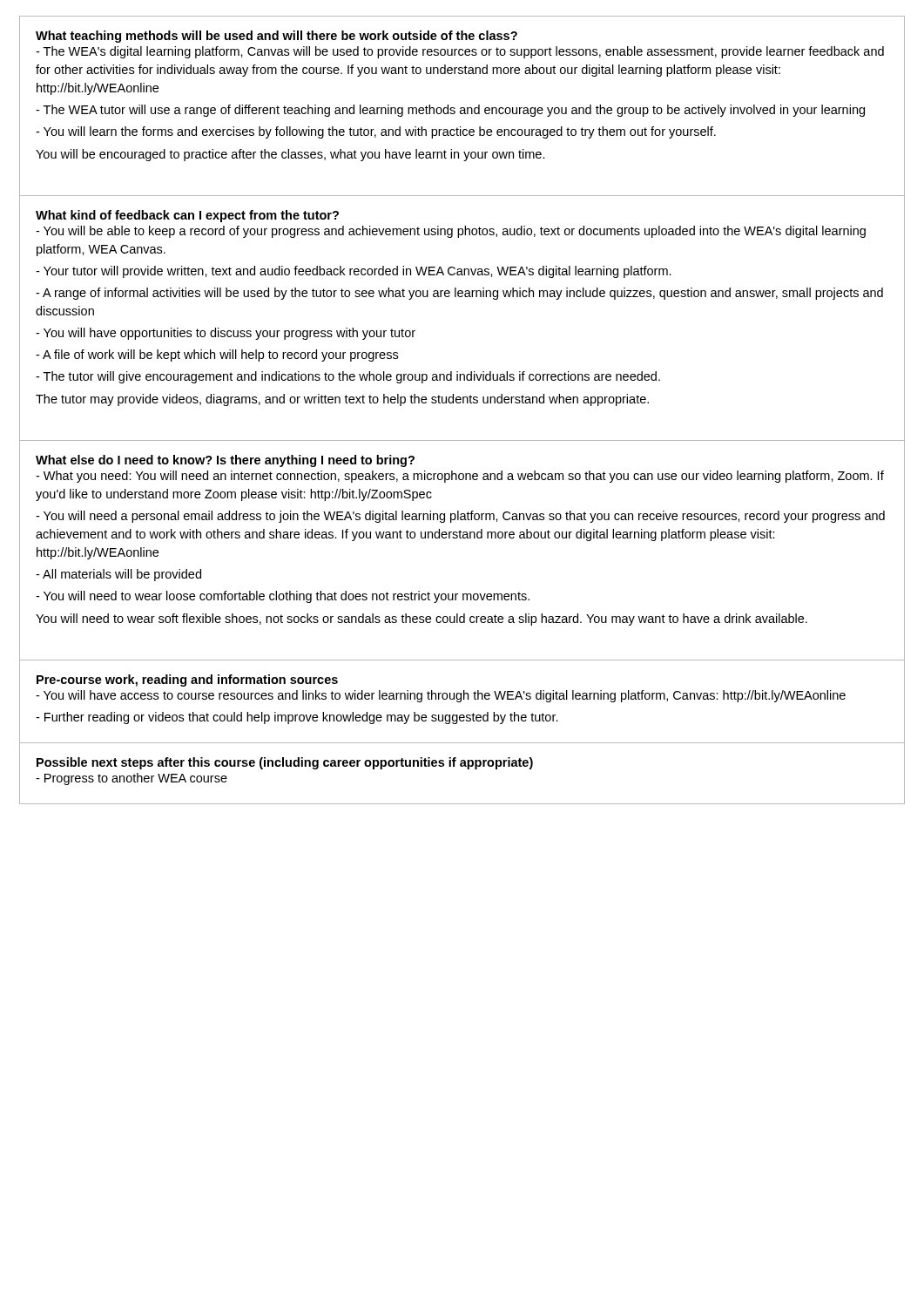
Task: Point to the block starting "You will have opportunities to discuss"
Action: (x=226, y=333)
